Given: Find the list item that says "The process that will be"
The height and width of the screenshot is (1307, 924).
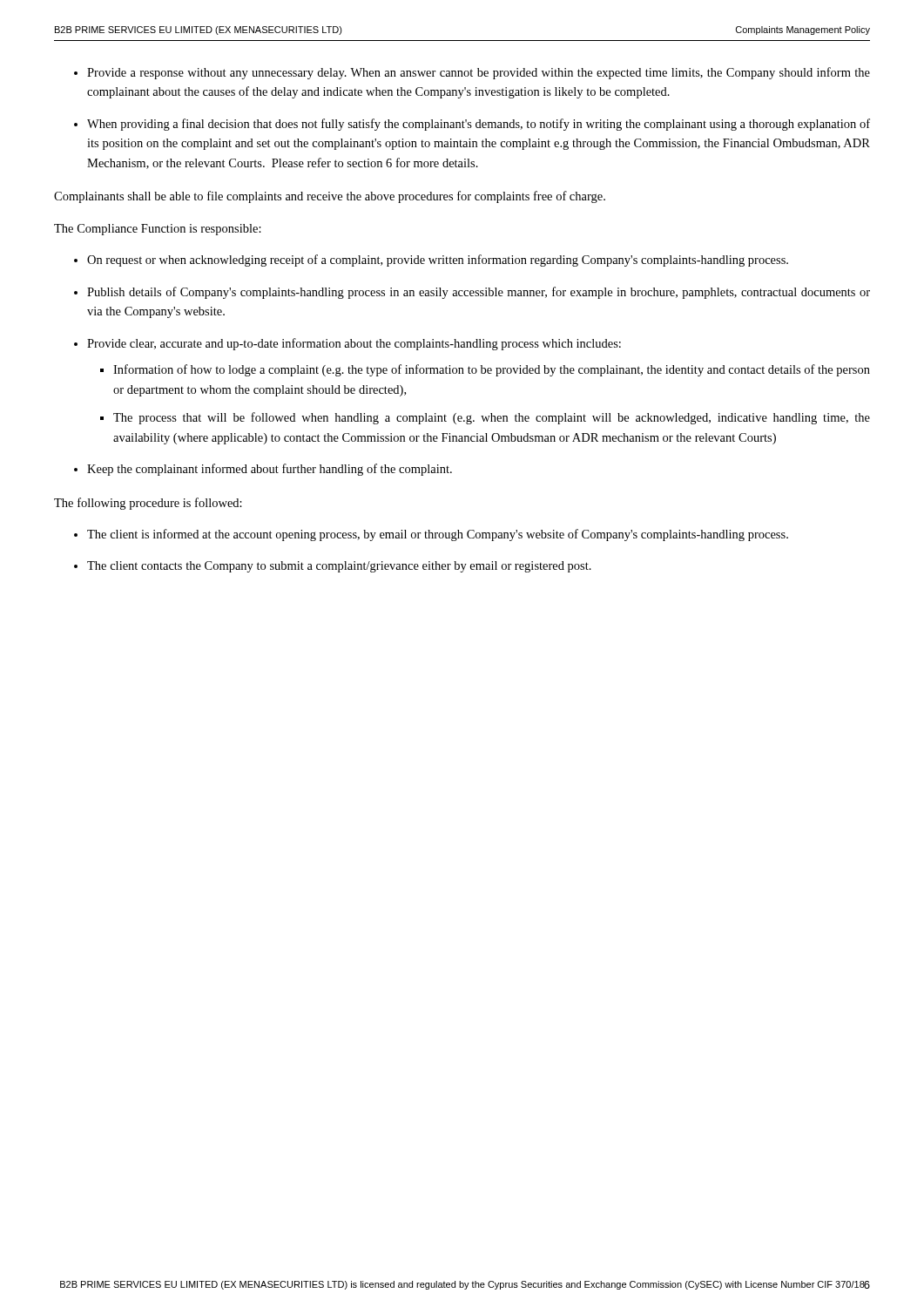Looking at the screenshot, I should click(492, 427).
